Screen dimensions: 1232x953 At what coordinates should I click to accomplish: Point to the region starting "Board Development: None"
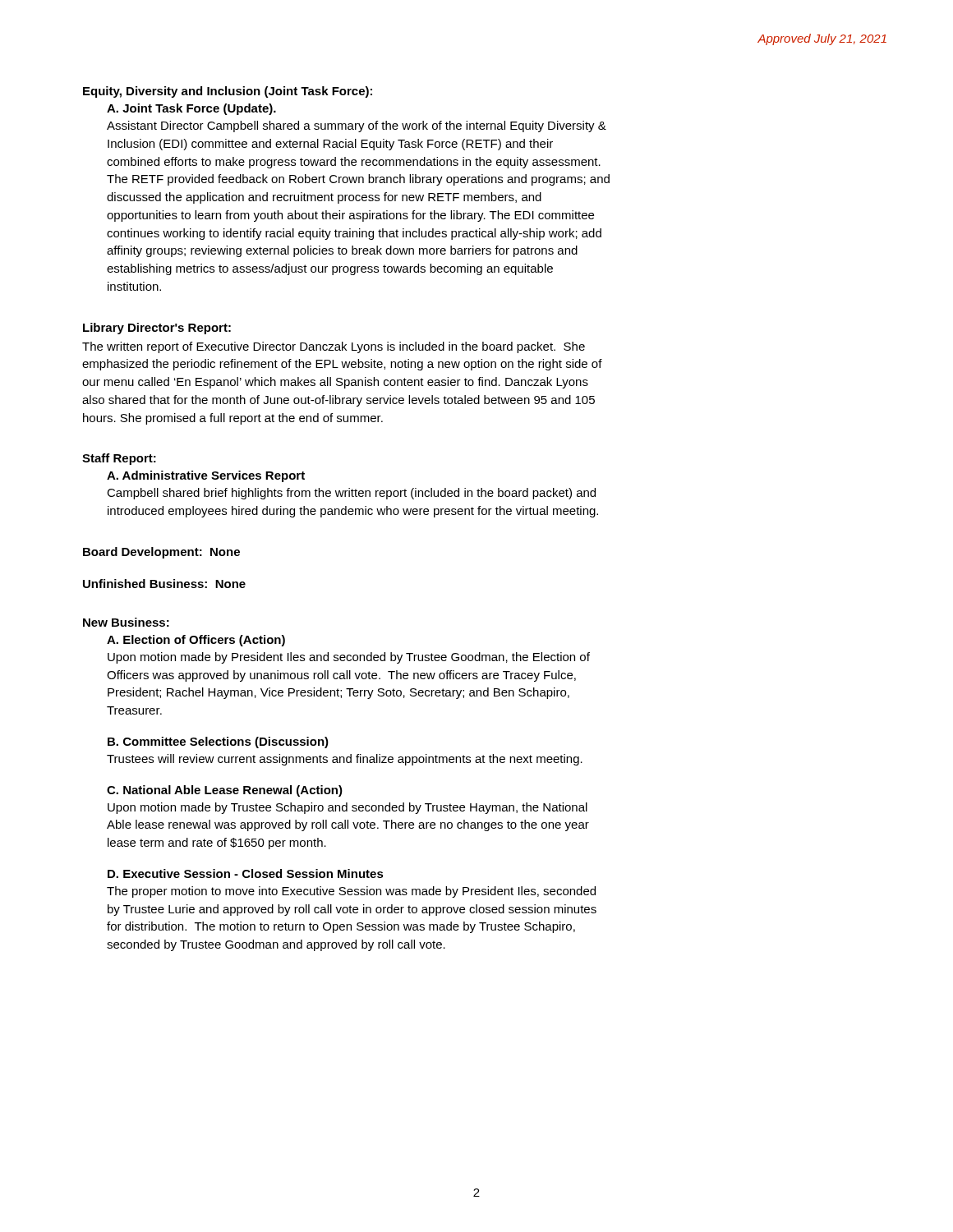[161, 551]
